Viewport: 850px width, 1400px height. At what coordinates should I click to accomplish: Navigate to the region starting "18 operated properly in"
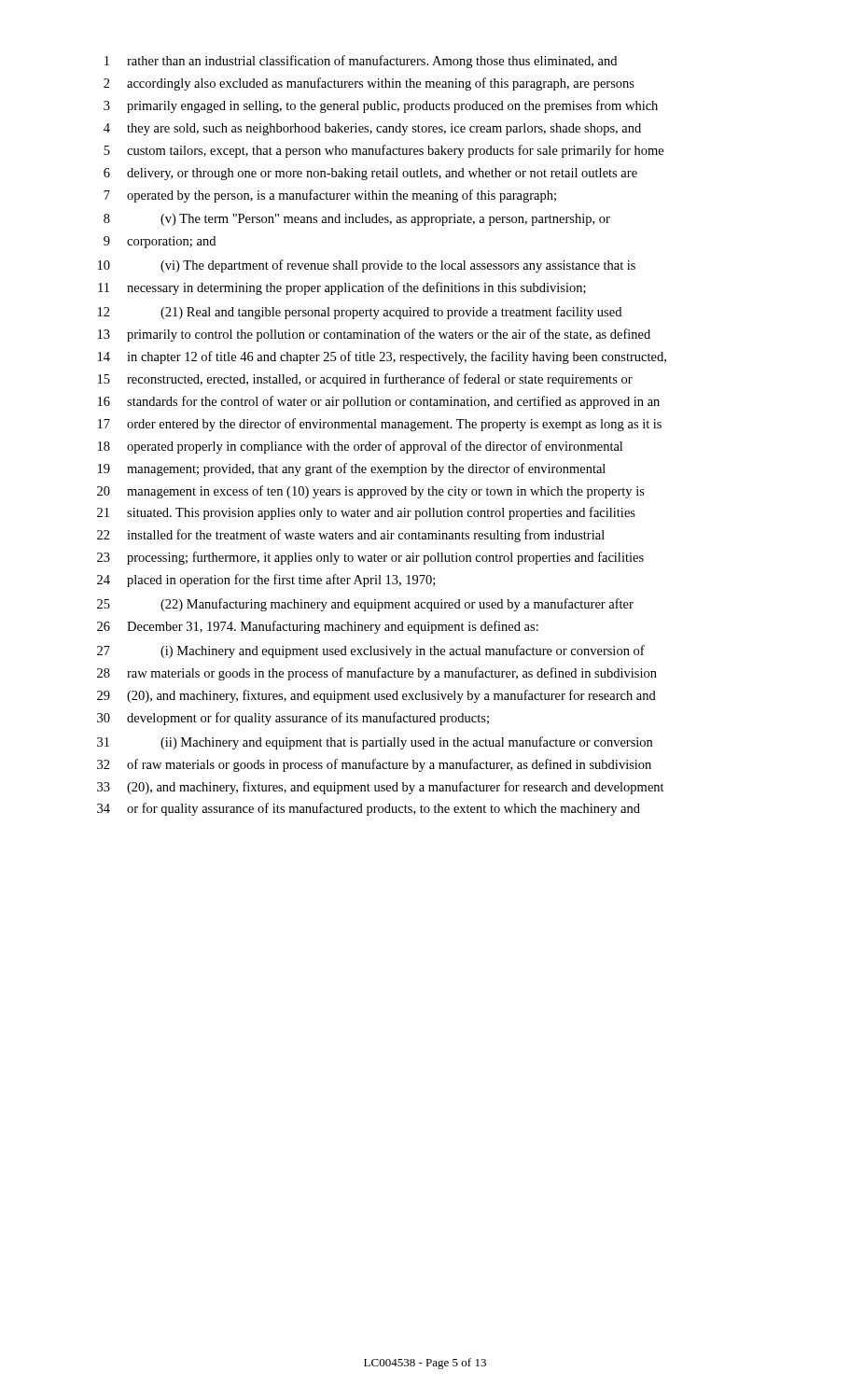tap(425, 447)
